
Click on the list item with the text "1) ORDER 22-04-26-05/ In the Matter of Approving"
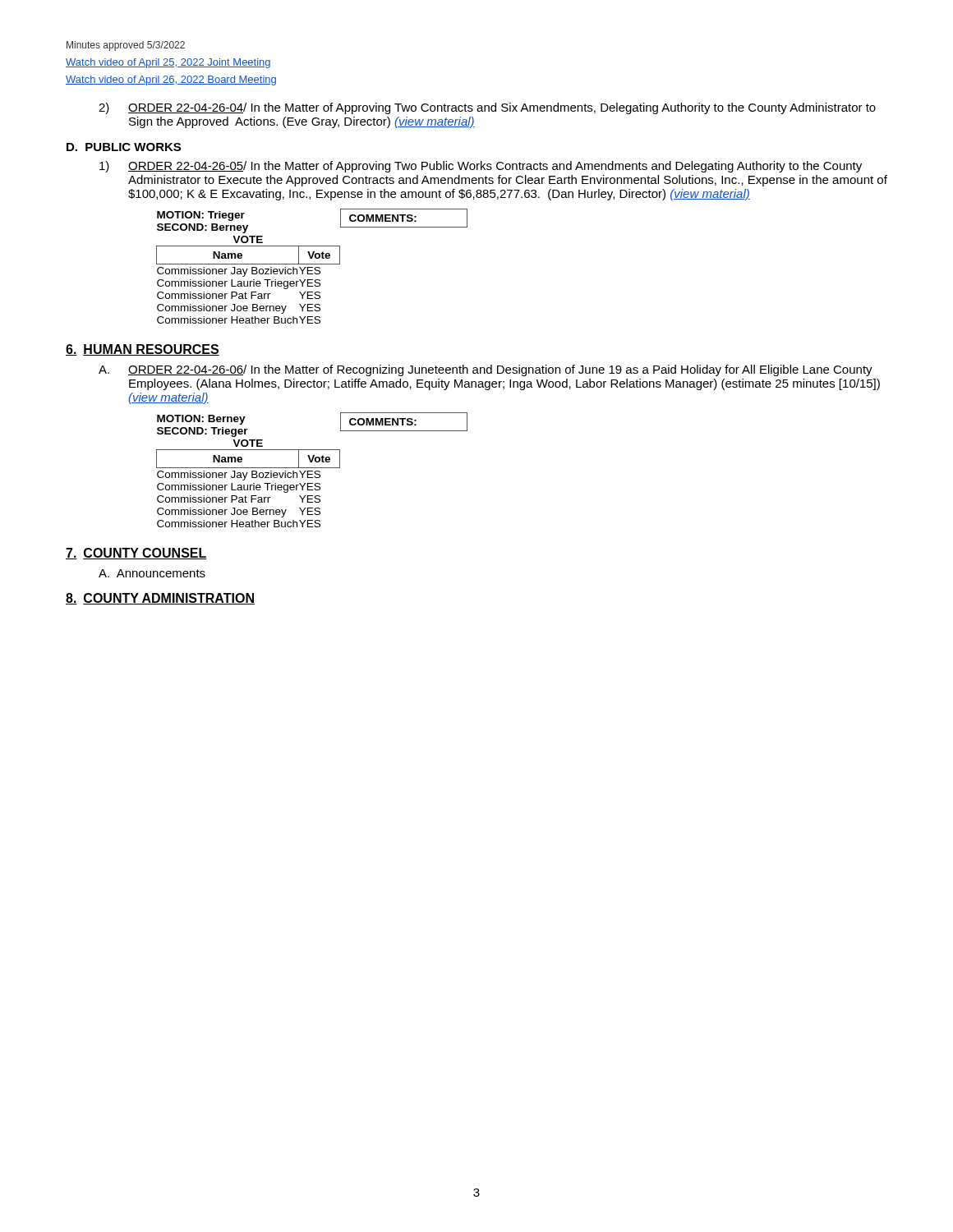click(x=493, y=180)
